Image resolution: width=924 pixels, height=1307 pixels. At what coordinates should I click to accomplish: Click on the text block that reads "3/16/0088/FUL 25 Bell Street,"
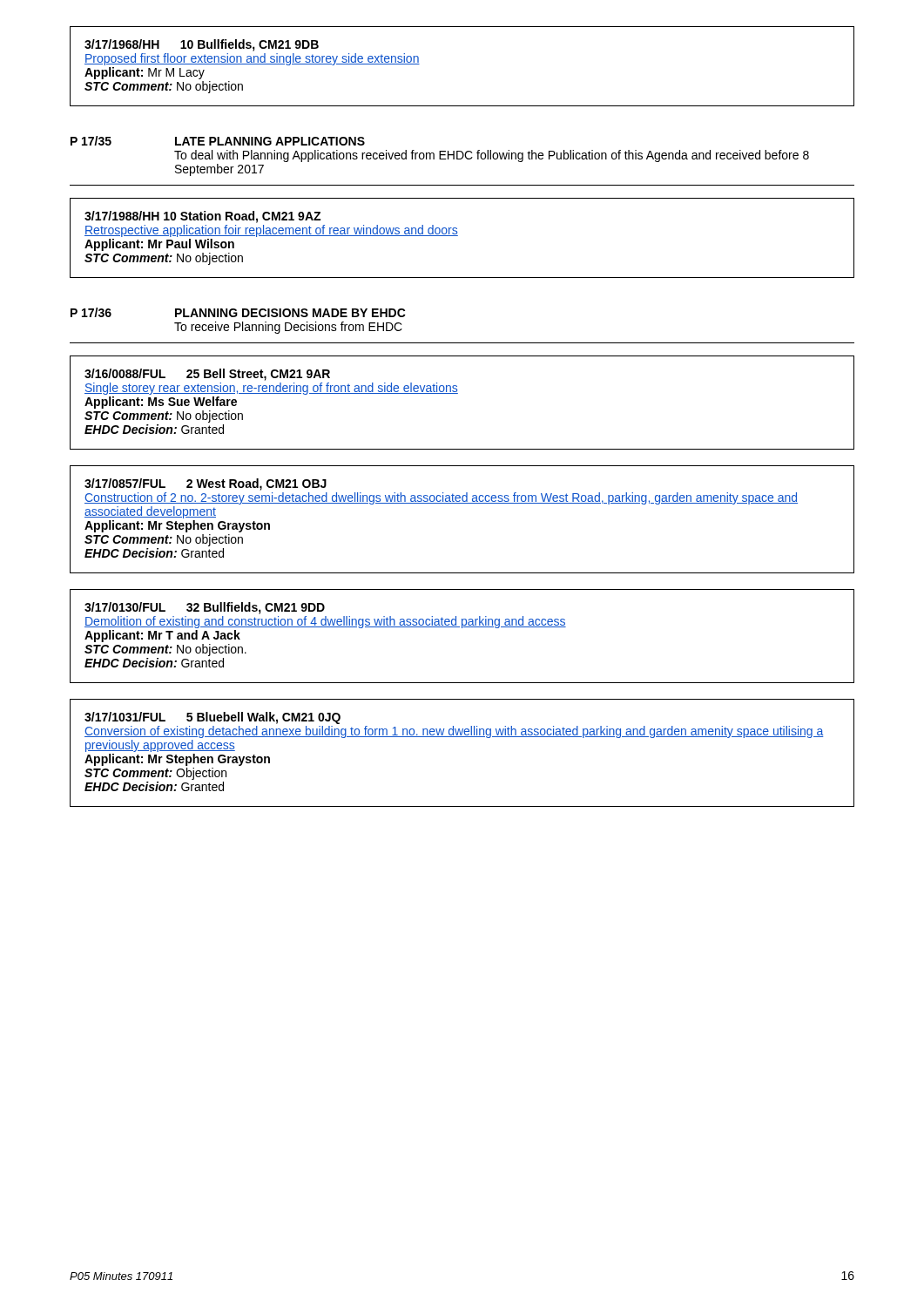tap(462, 402)
